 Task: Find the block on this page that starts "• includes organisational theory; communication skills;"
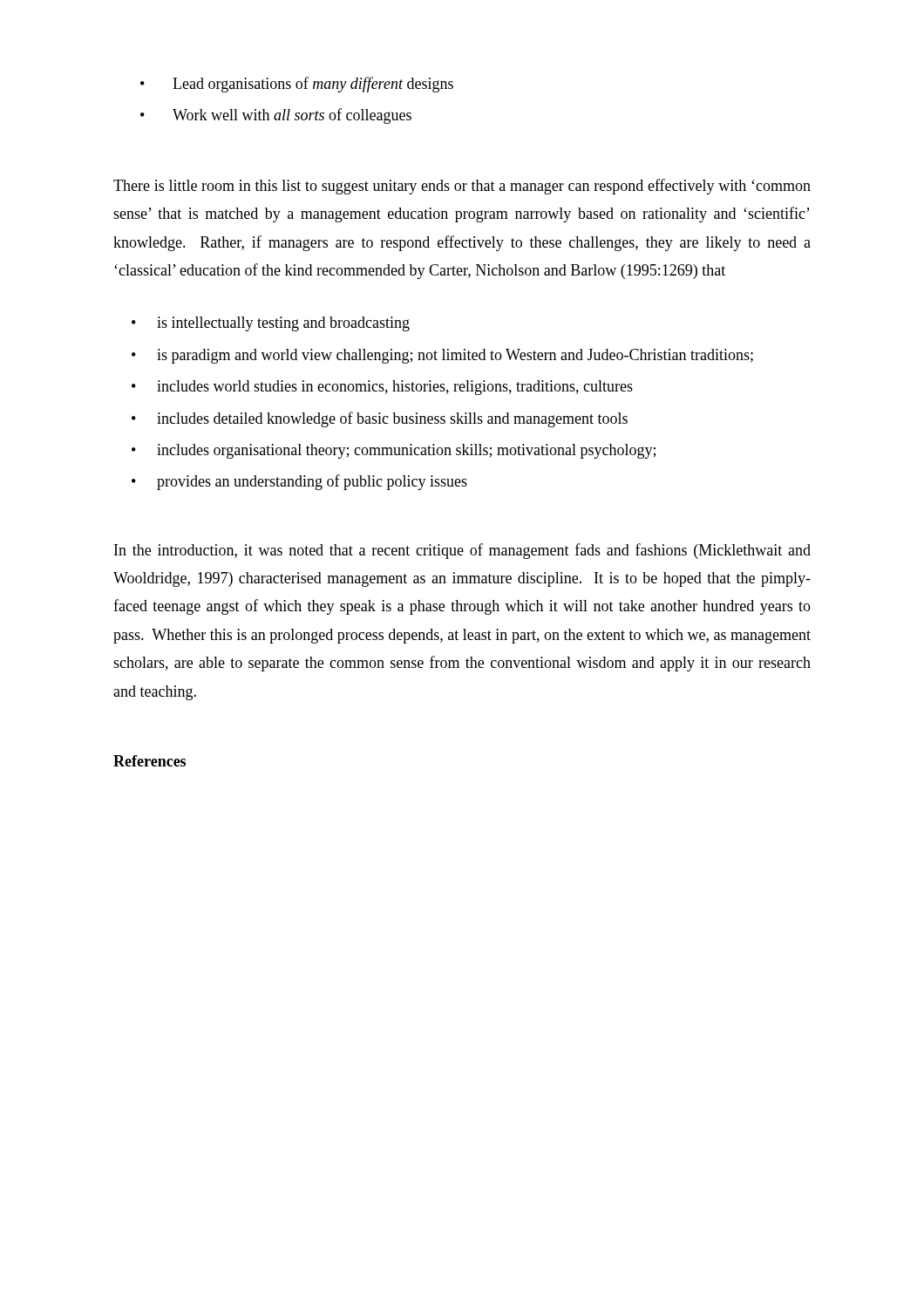pos(471,450)
